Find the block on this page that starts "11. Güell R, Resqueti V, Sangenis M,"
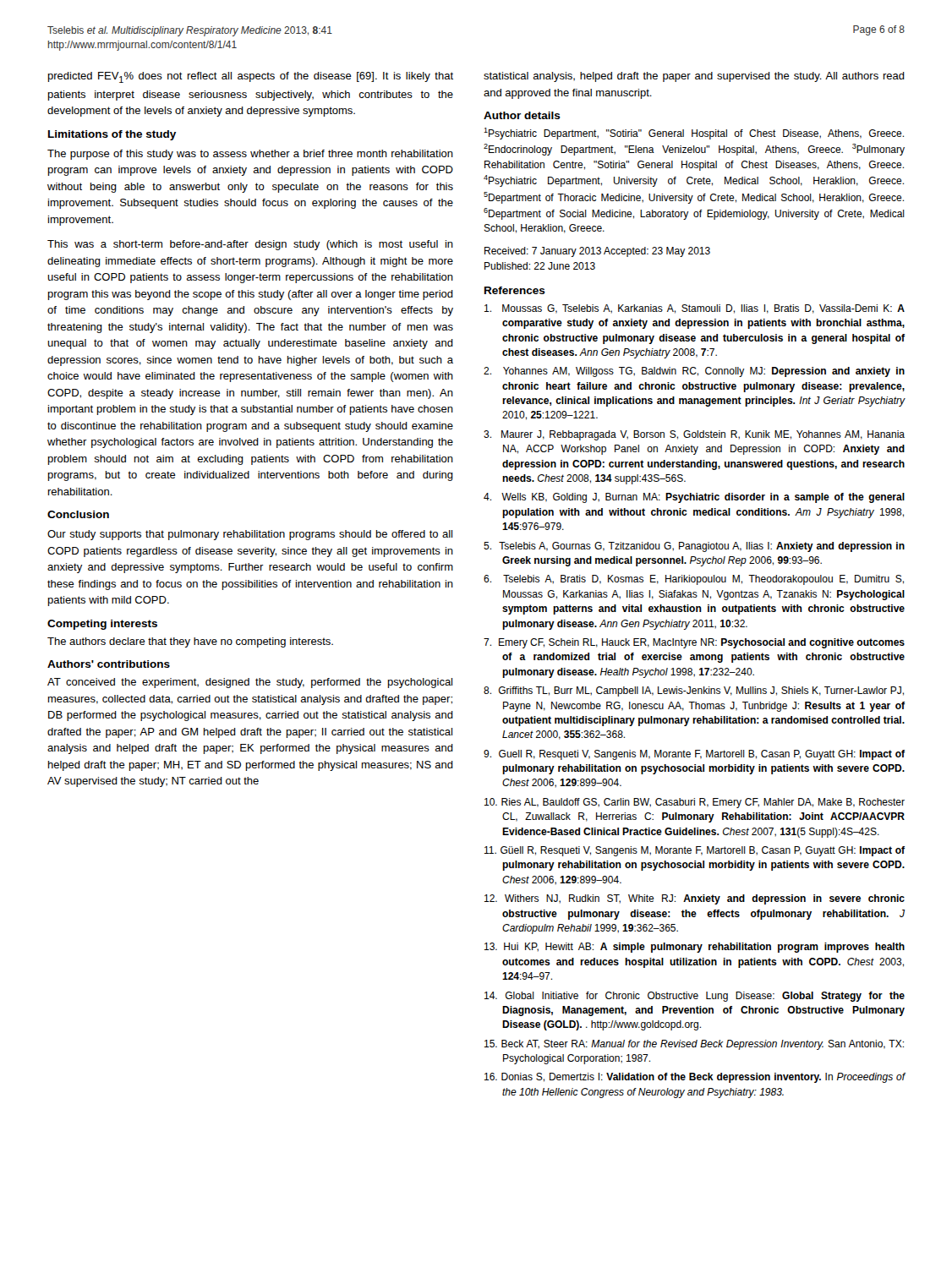The image size is (952, 1268). 694,865
